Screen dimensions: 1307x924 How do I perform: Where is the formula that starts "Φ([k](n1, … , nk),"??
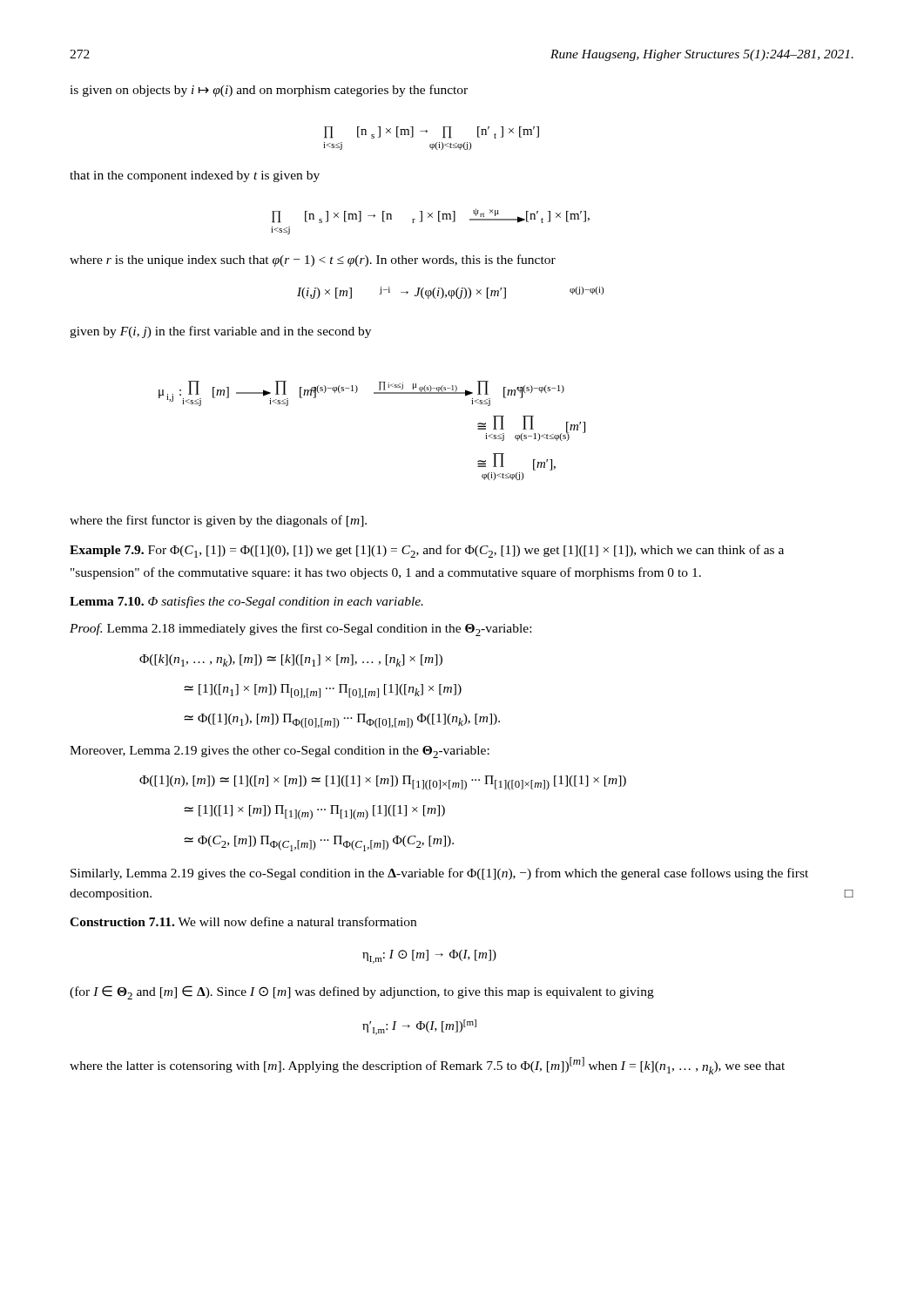(291, 660)
